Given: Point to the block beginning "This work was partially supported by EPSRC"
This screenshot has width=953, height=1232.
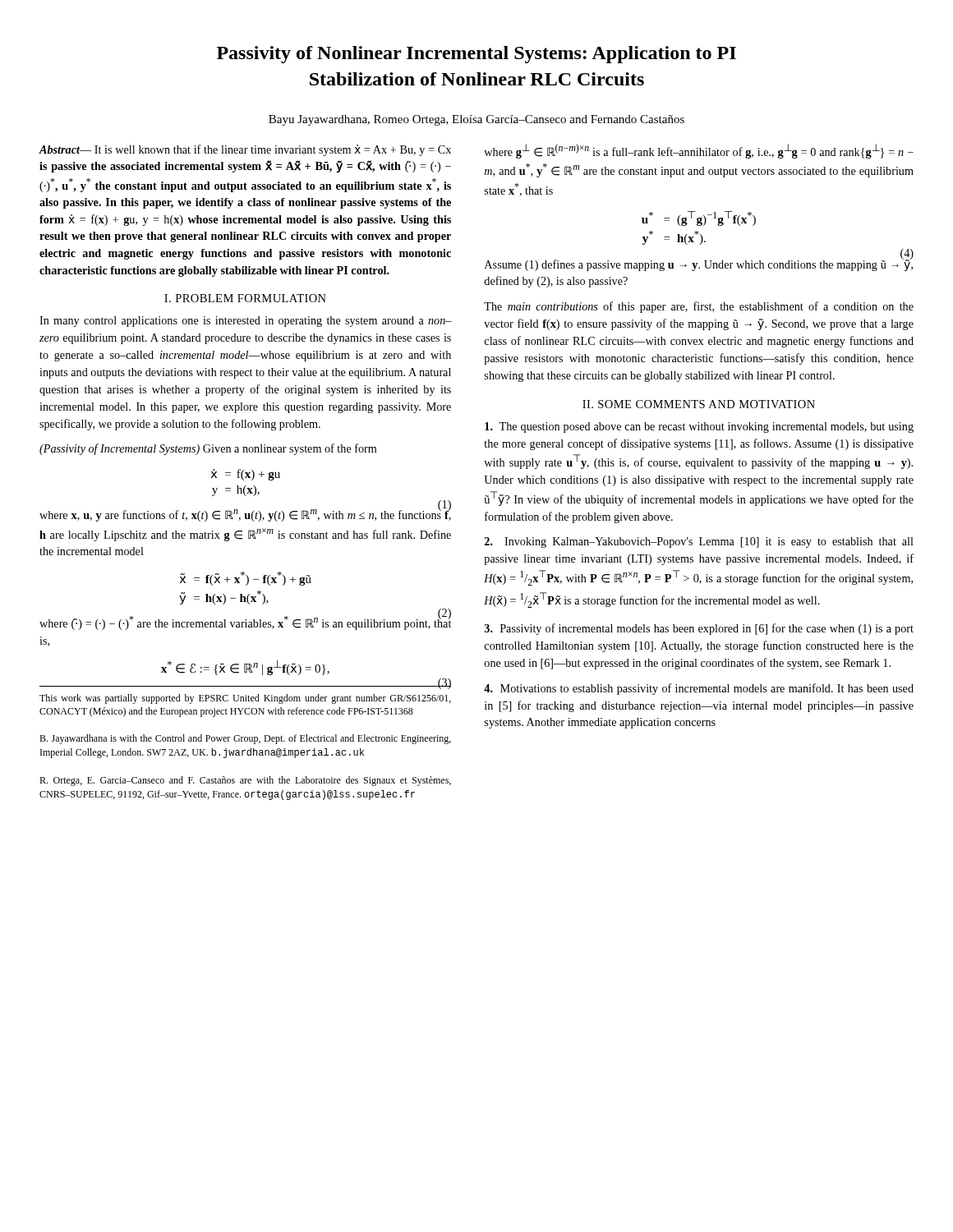Looking at the screenshot, I should (245, 746).
